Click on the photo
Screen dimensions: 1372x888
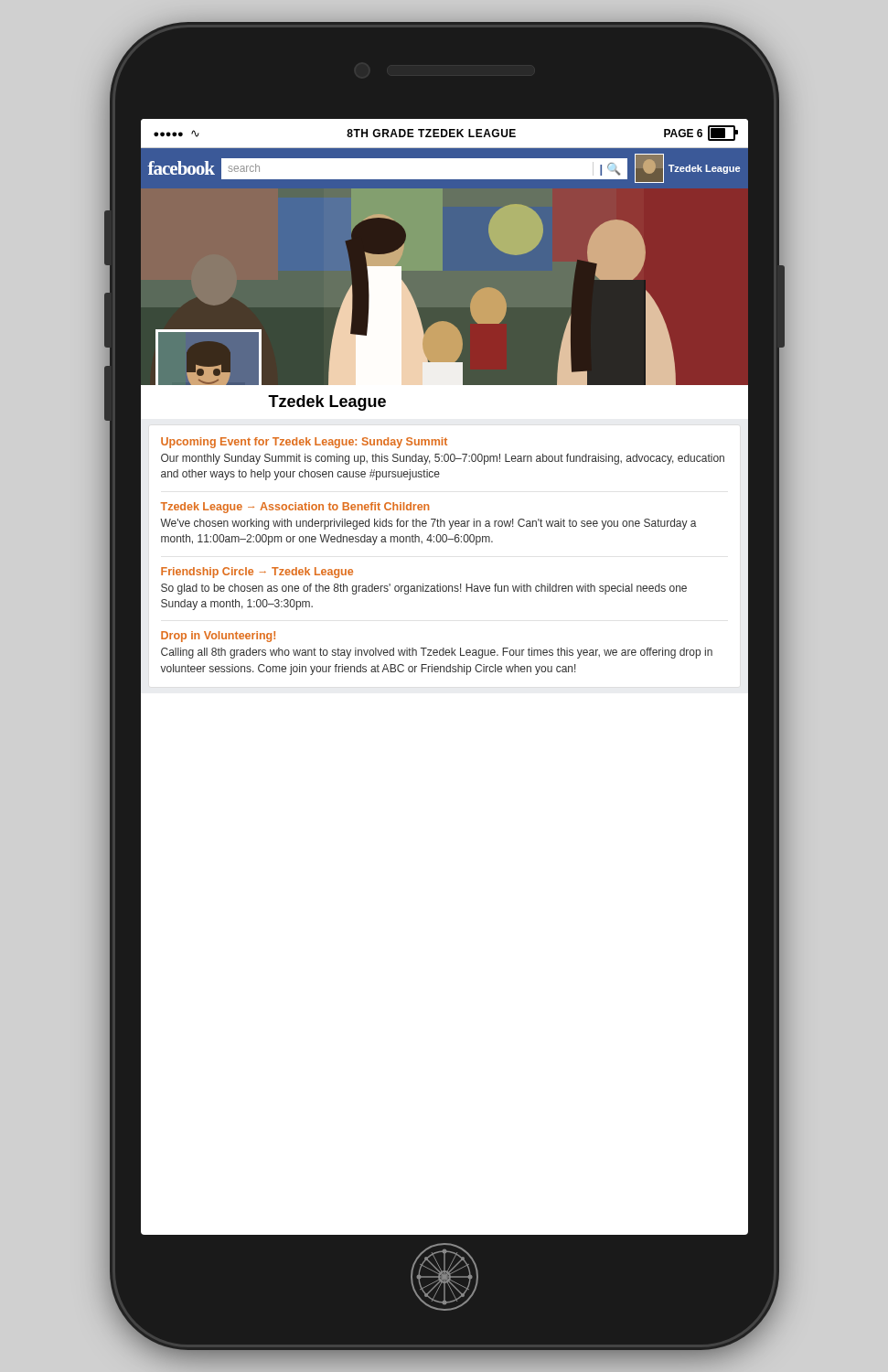pos(444,287)
